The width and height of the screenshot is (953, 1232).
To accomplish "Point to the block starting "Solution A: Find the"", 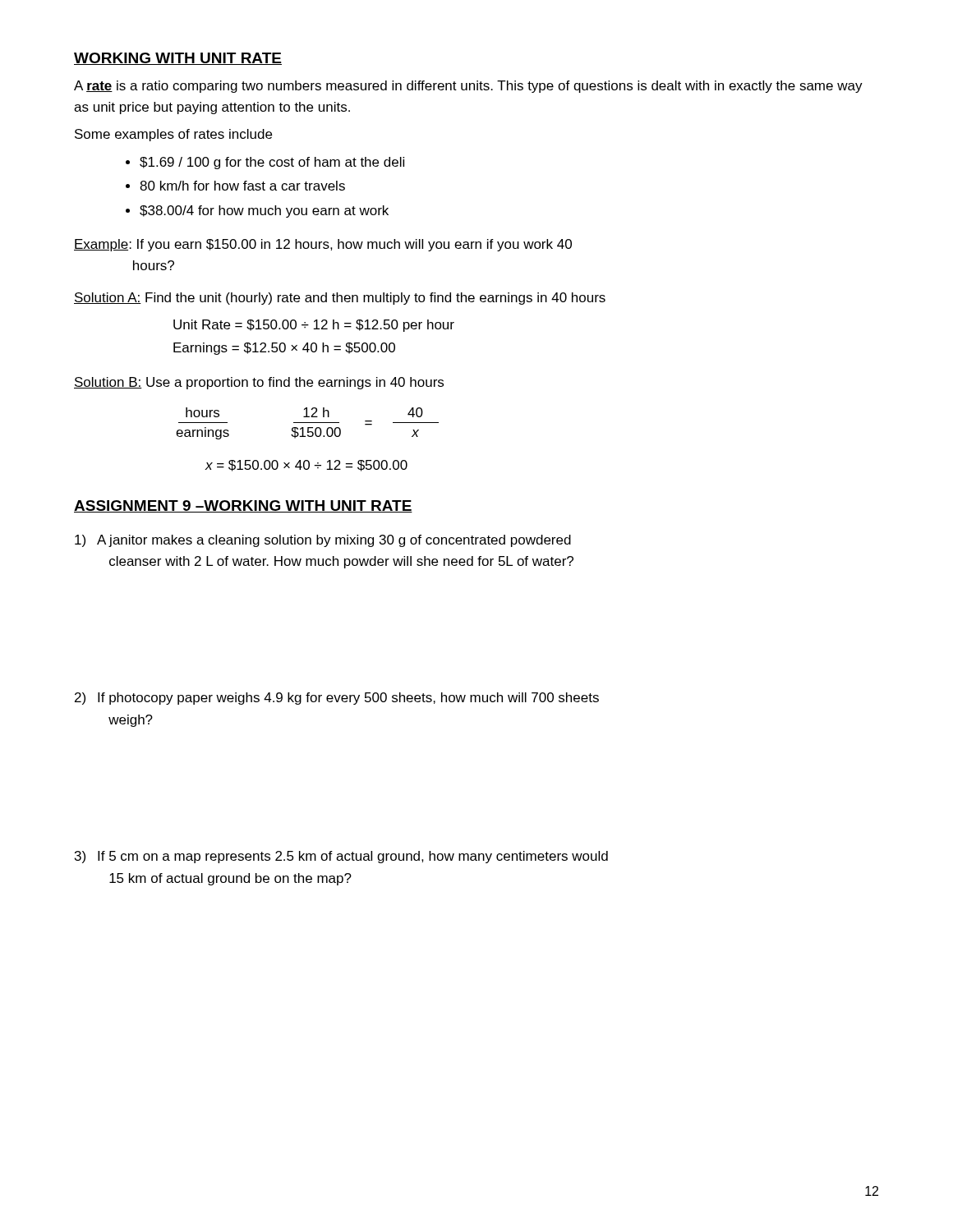I will (340, 298).
